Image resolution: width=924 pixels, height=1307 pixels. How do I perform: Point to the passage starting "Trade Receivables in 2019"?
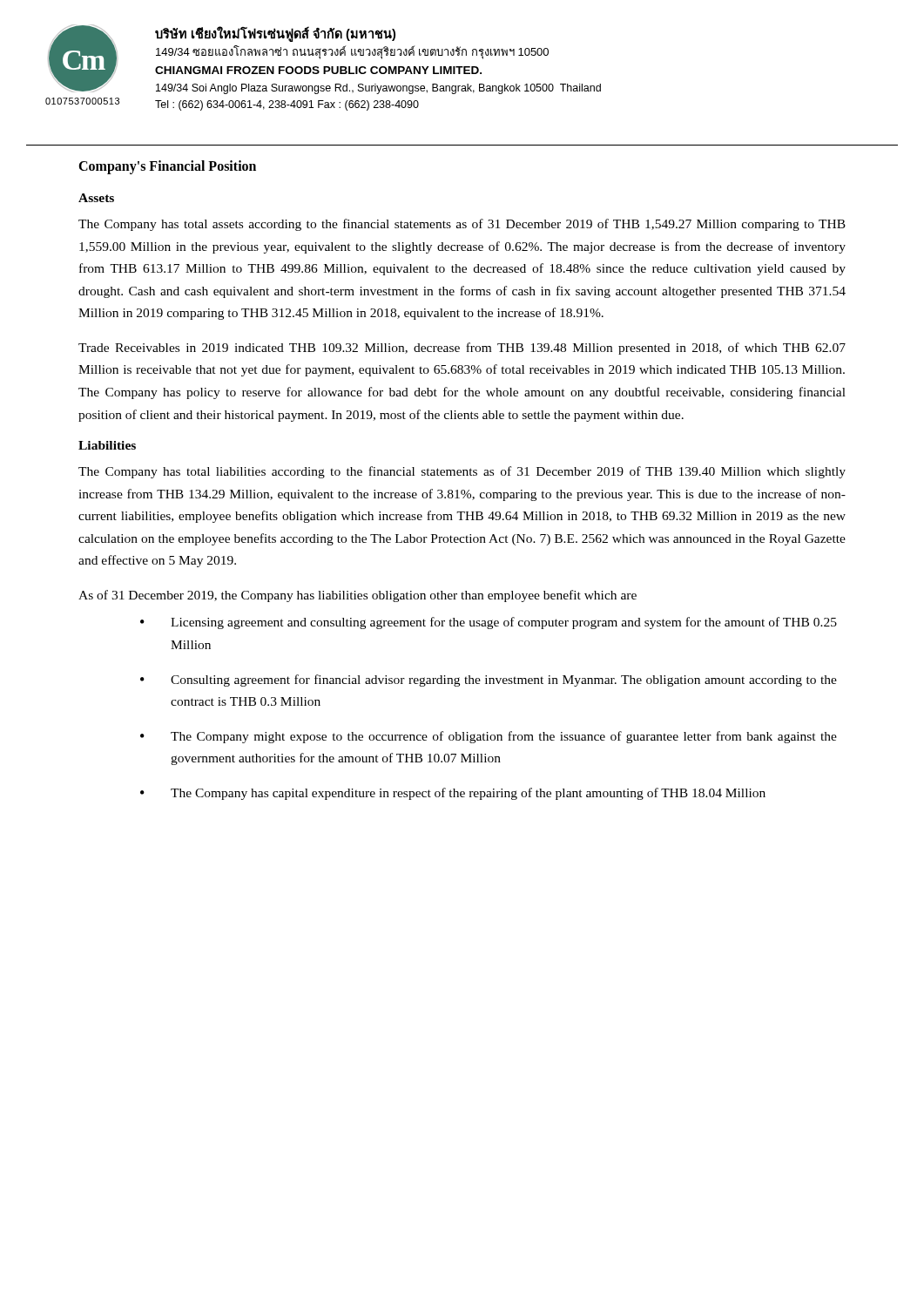(462, 380)
